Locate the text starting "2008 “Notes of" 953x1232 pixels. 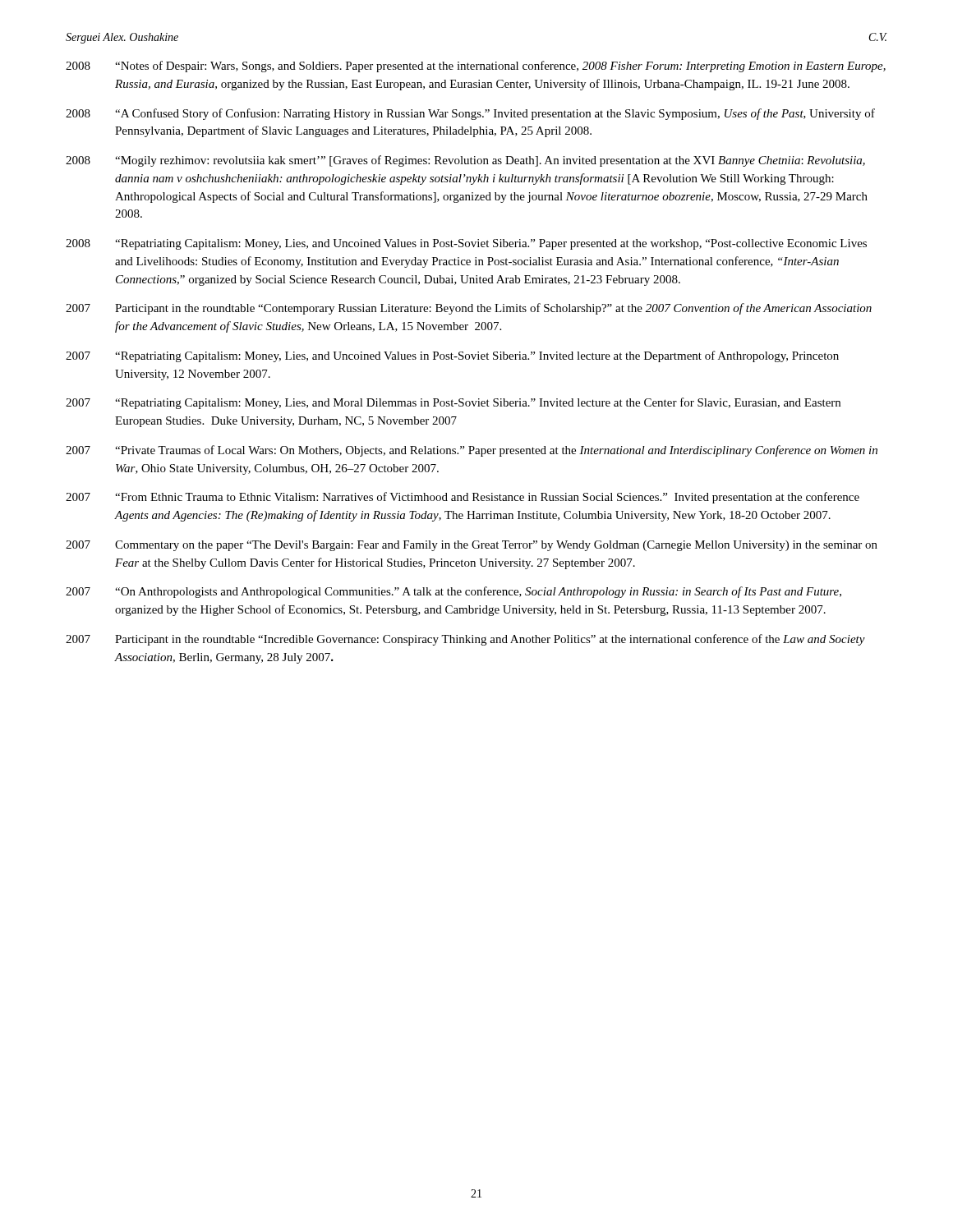click(x=476, y=75)
